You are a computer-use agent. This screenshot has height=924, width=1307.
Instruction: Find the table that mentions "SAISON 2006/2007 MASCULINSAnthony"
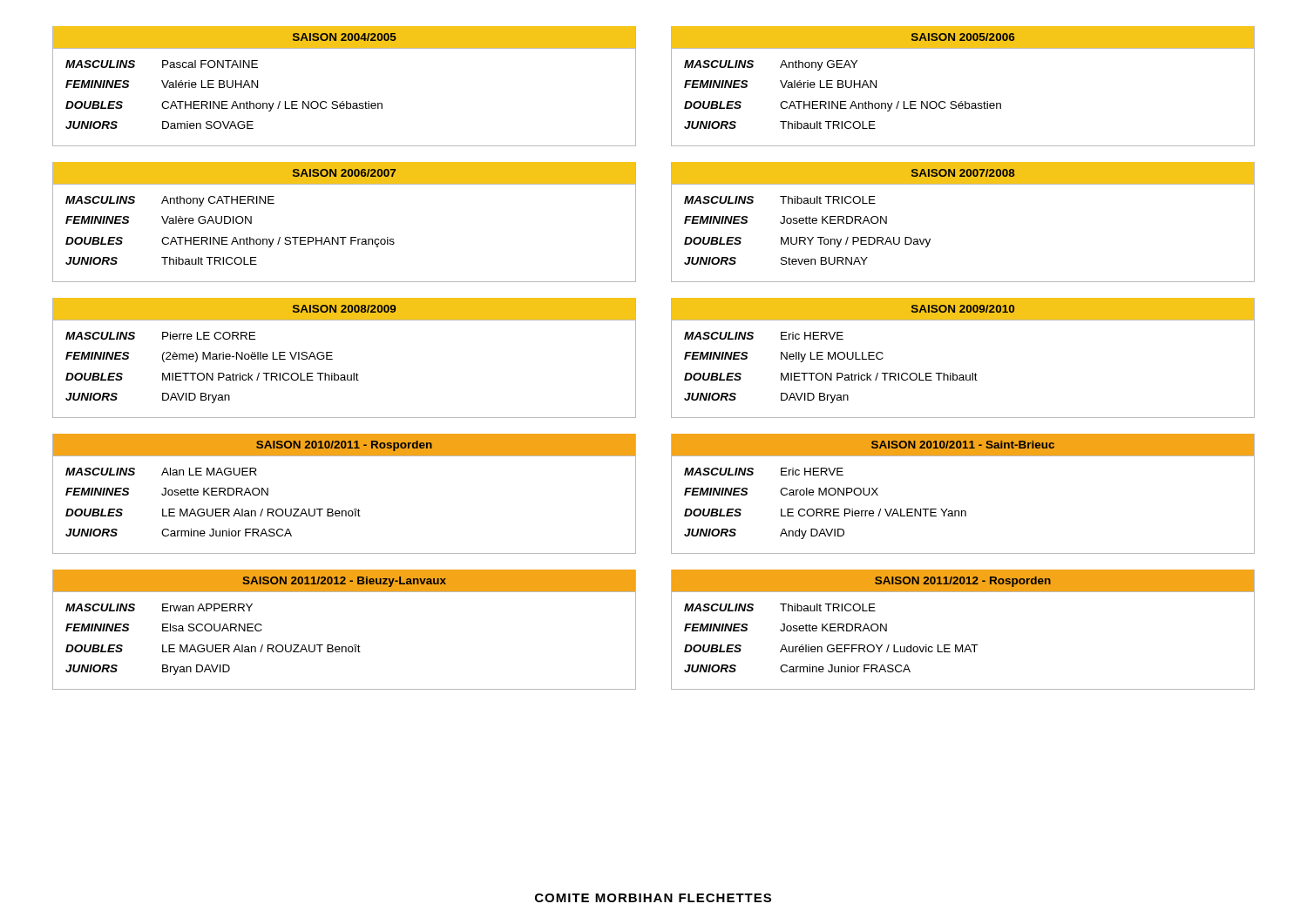click(x=344, y=222)
